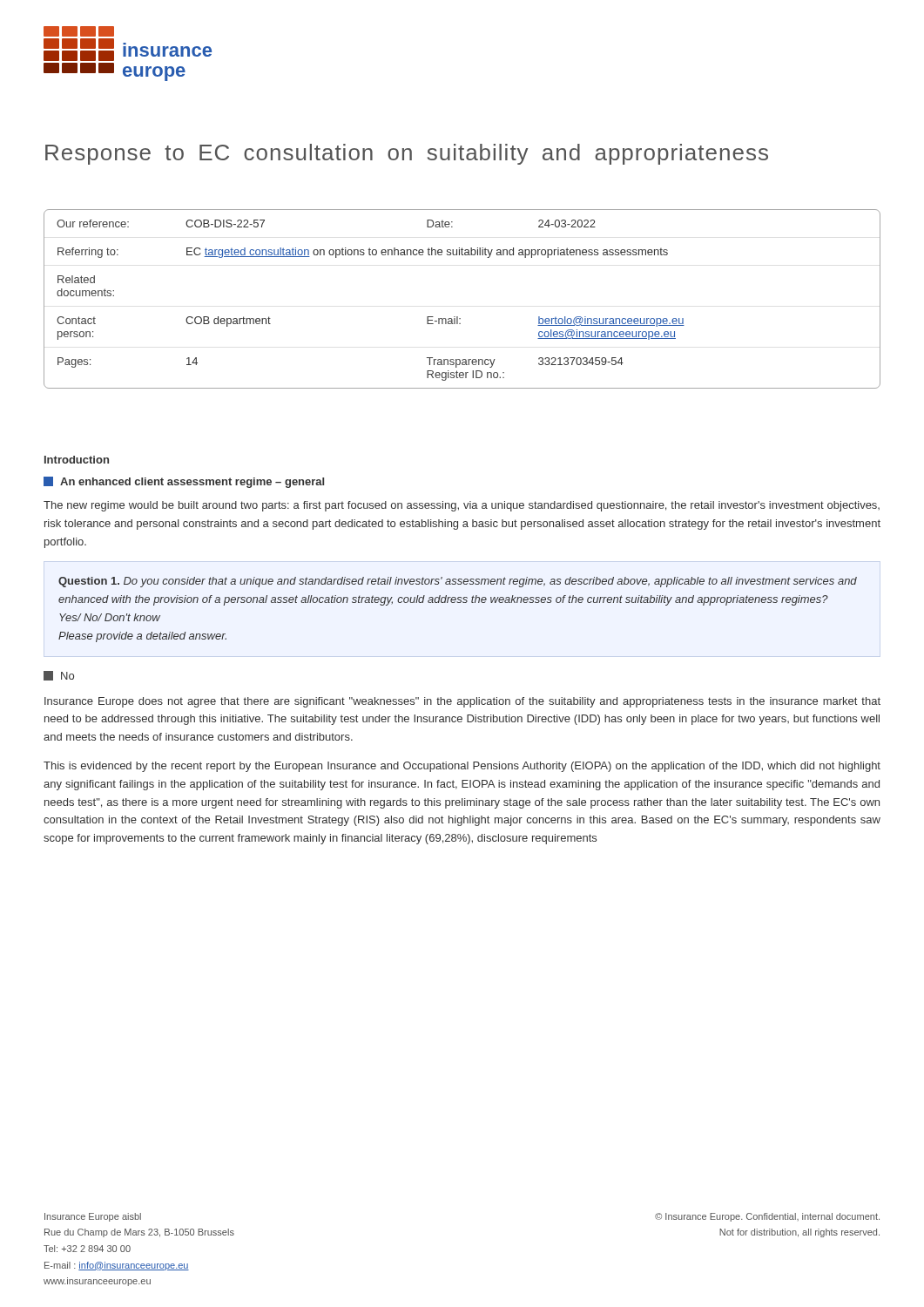Point to the passage starting "The new regime would"
The height and width of the screenshot is (1307, 924).
pyautogui.click(x=462, y=523)
